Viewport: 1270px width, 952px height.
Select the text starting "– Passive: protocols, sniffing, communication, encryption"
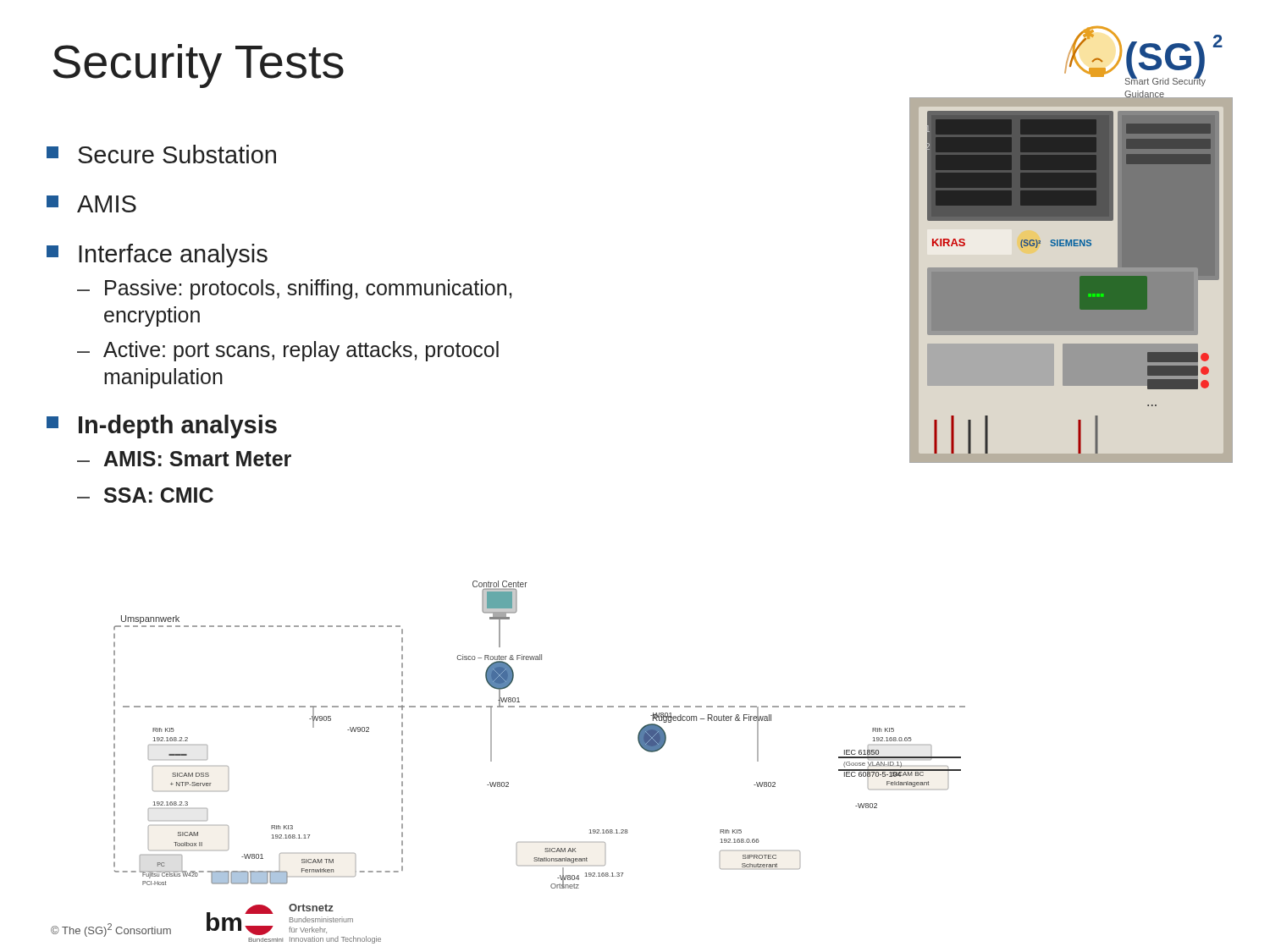tap(341, 301)
